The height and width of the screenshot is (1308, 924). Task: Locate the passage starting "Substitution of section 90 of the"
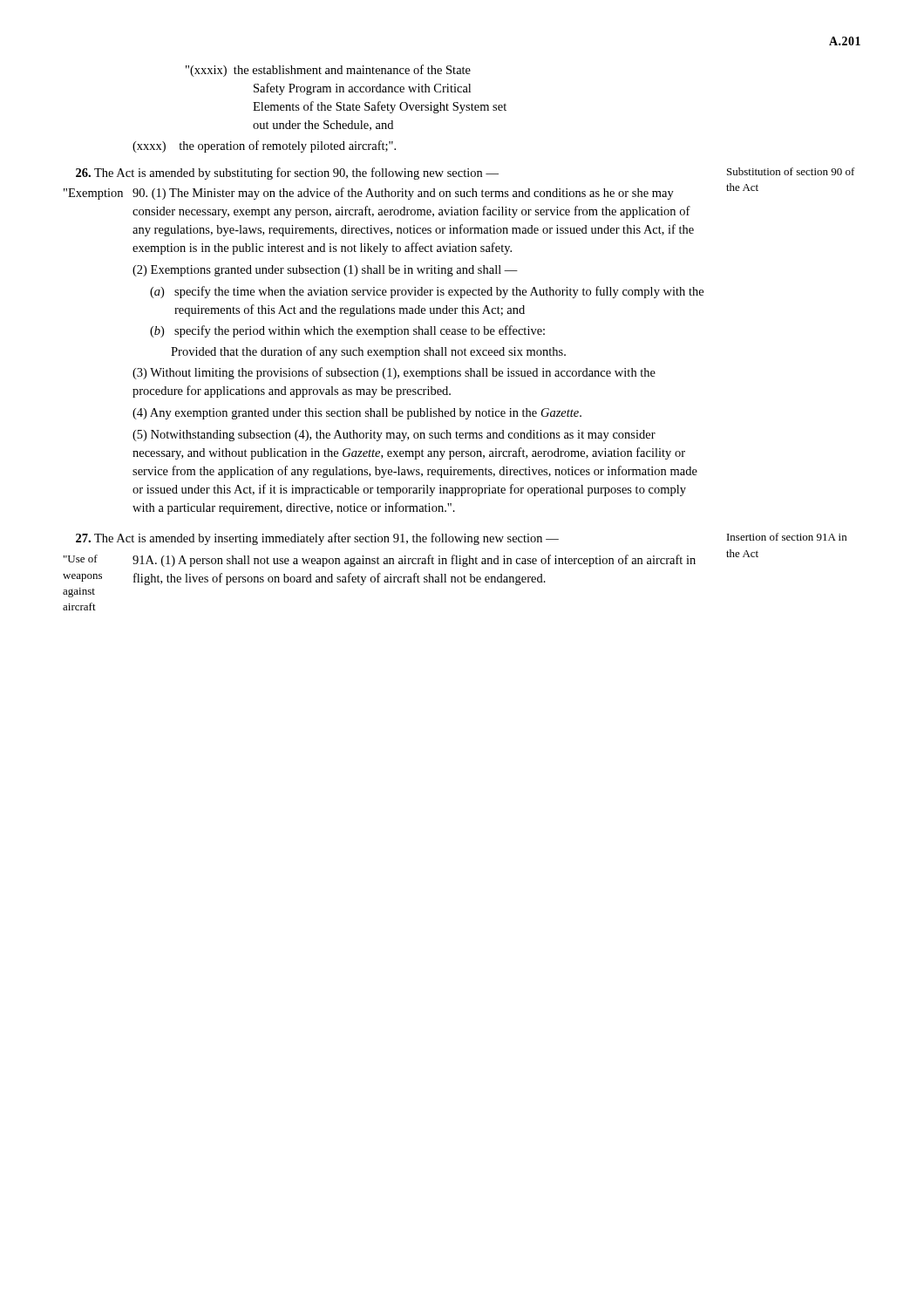pyautogui.click(x=790, y=179)
